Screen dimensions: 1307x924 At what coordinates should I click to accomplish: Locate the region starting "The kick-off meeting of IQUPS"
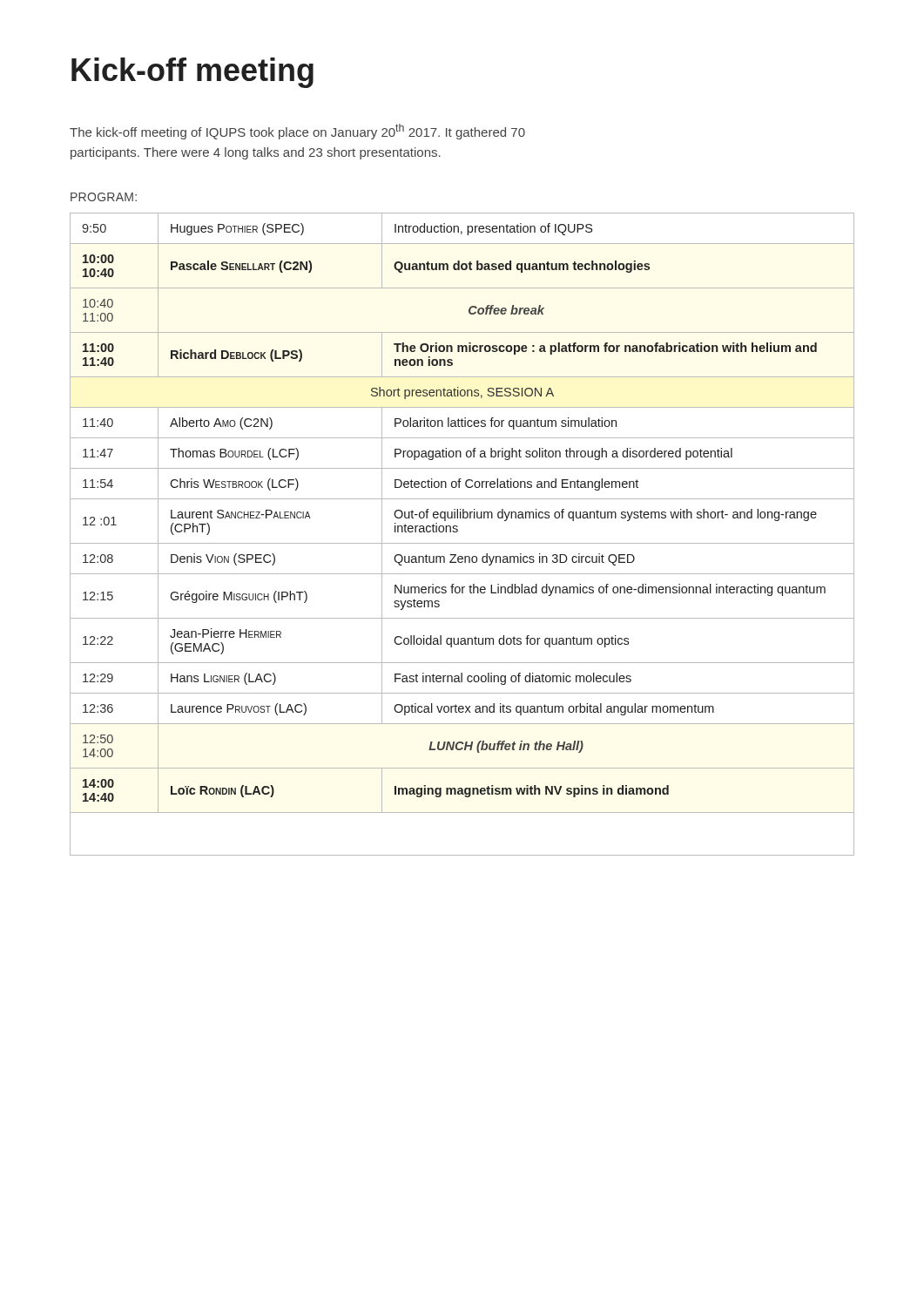click(x=297, y=141)
